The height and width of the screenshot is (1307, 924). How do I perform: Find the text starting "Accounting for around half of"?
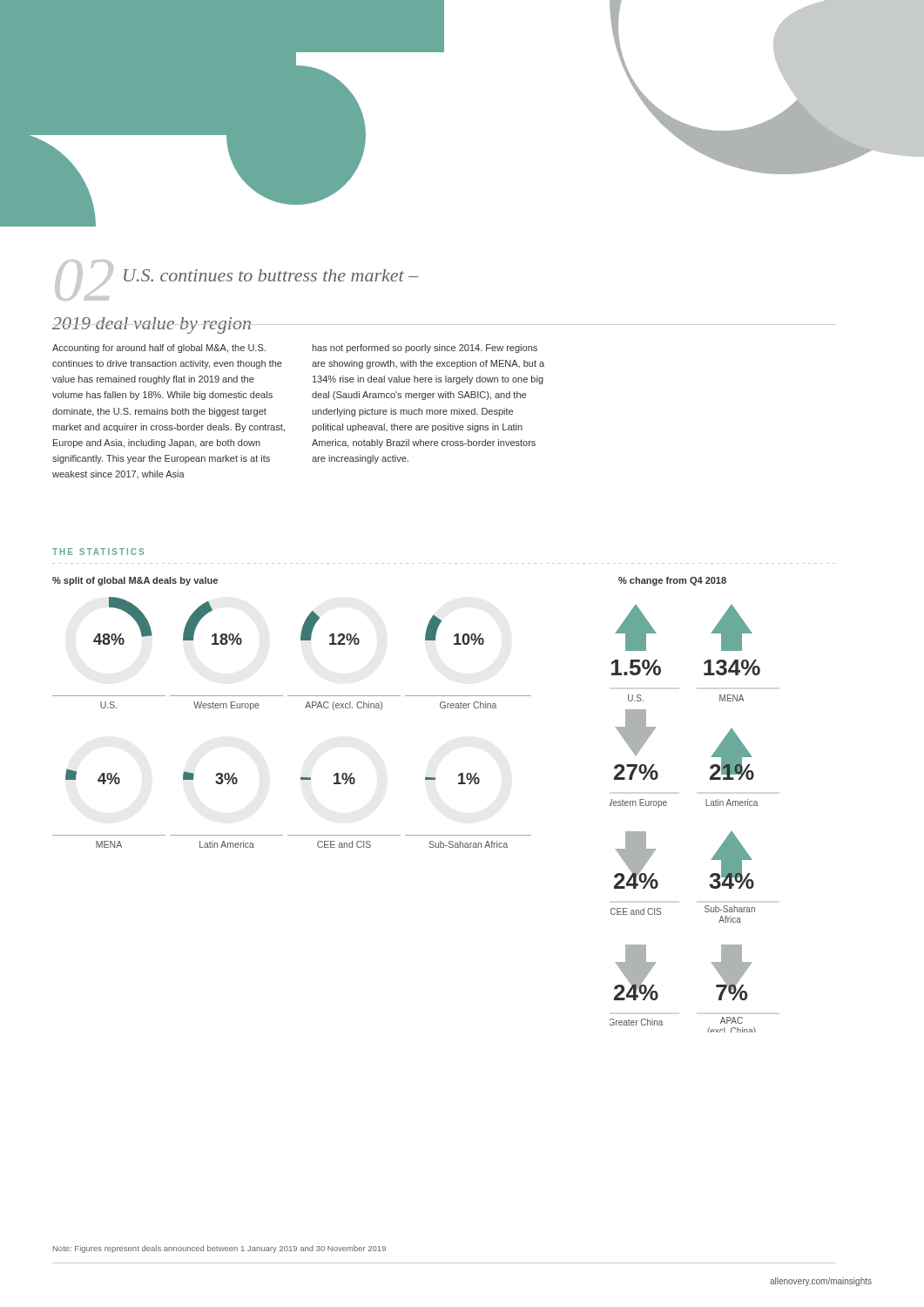tap(169, 411)
